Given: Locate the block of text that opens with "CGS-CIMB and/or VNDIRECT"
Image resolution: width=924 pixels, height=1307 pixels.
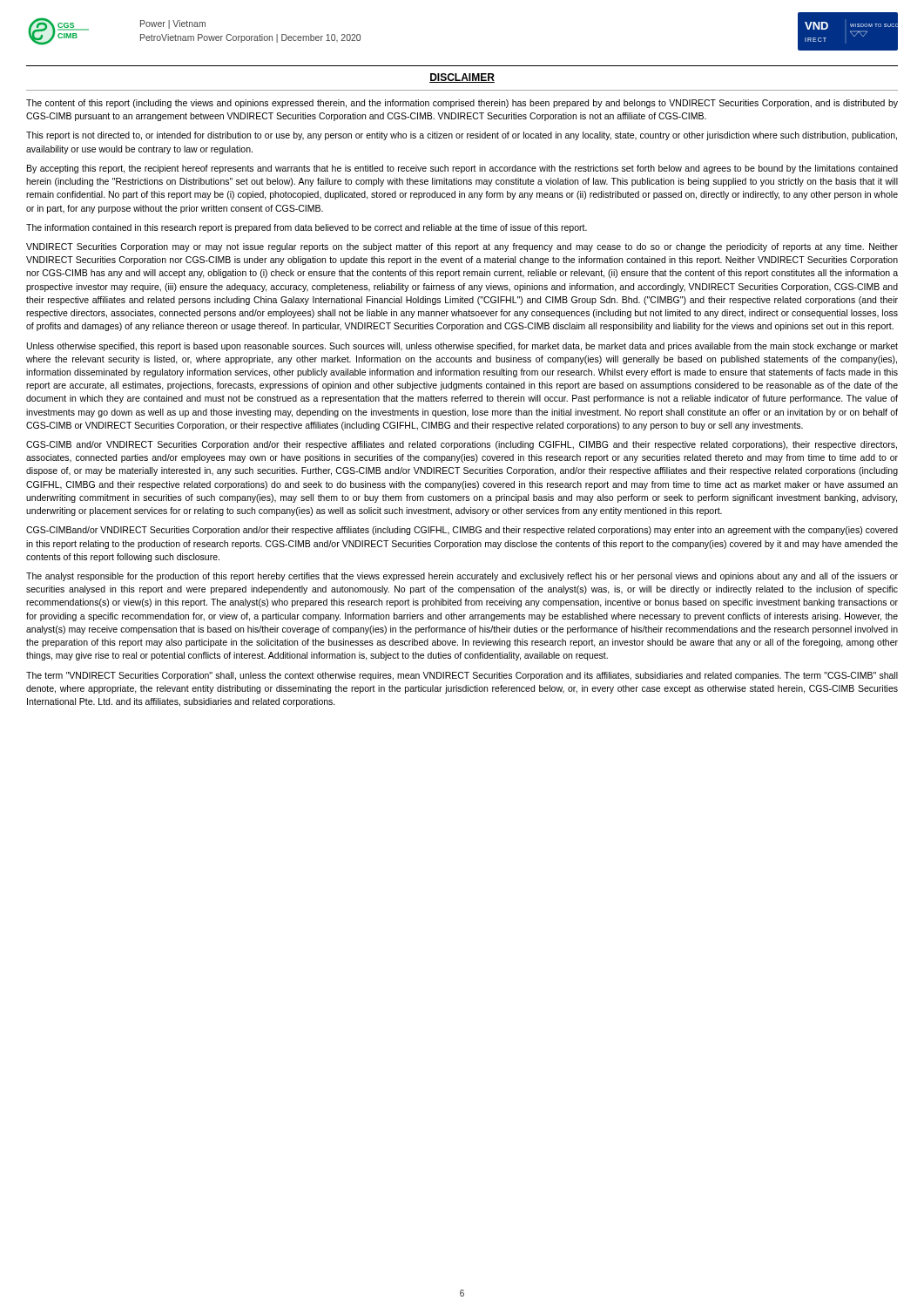Looking at the screenshot, I should click(x=462, y=478).
